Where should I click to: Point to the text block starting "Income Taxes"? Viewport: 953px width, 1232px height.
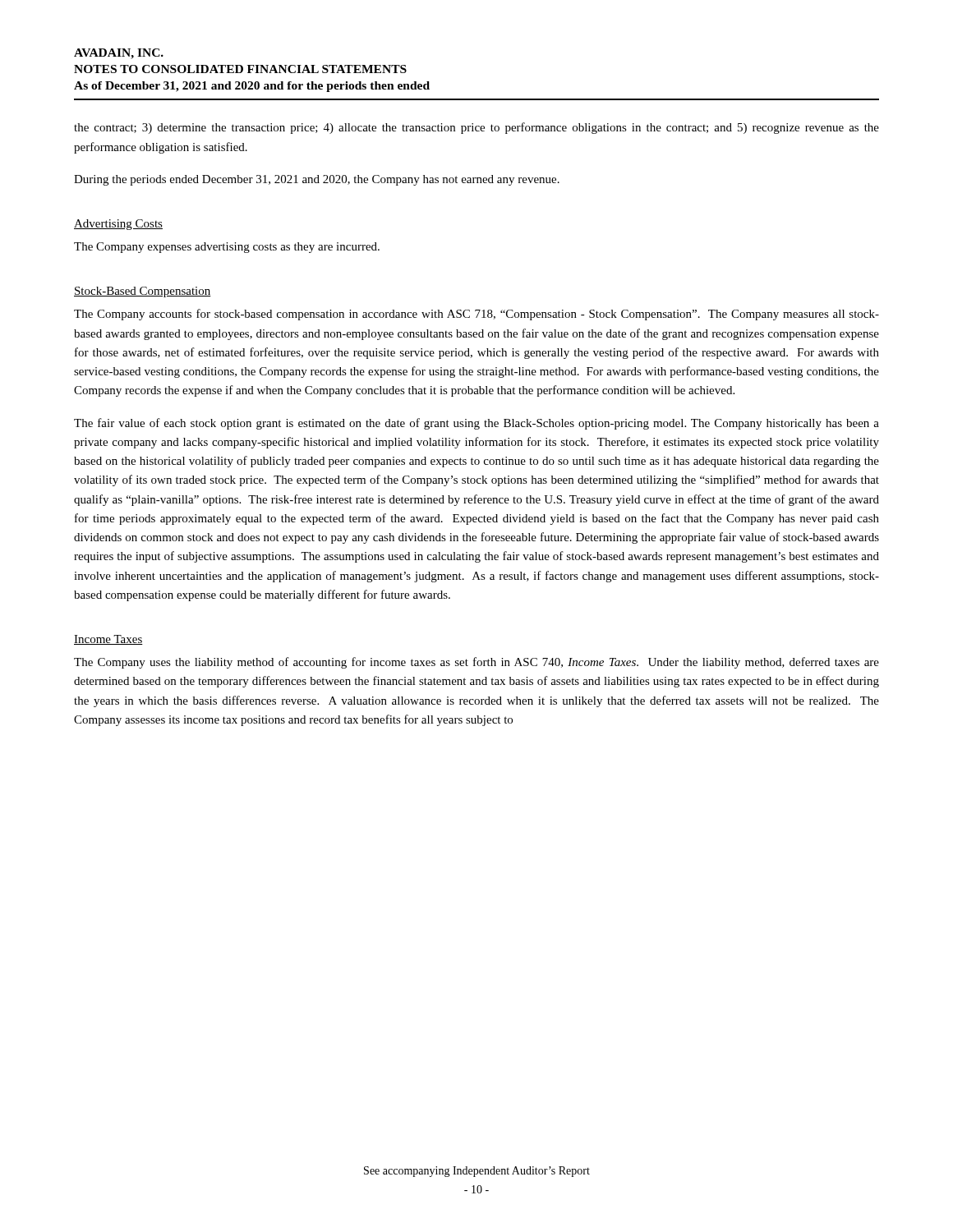pyautogui.click(x=108, y=640)
